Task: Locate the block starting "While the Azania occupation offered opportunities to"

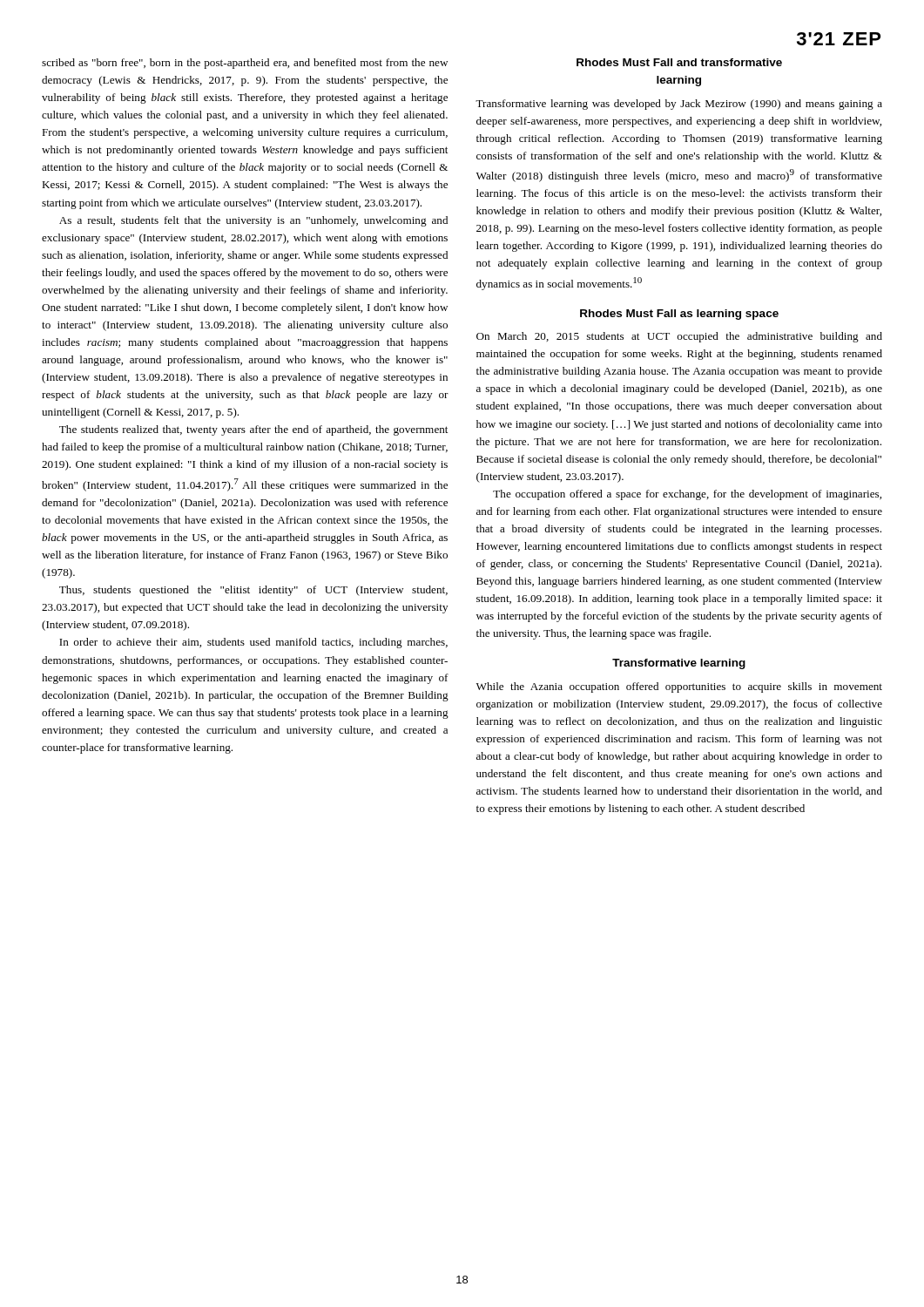Action: (679, 747)
